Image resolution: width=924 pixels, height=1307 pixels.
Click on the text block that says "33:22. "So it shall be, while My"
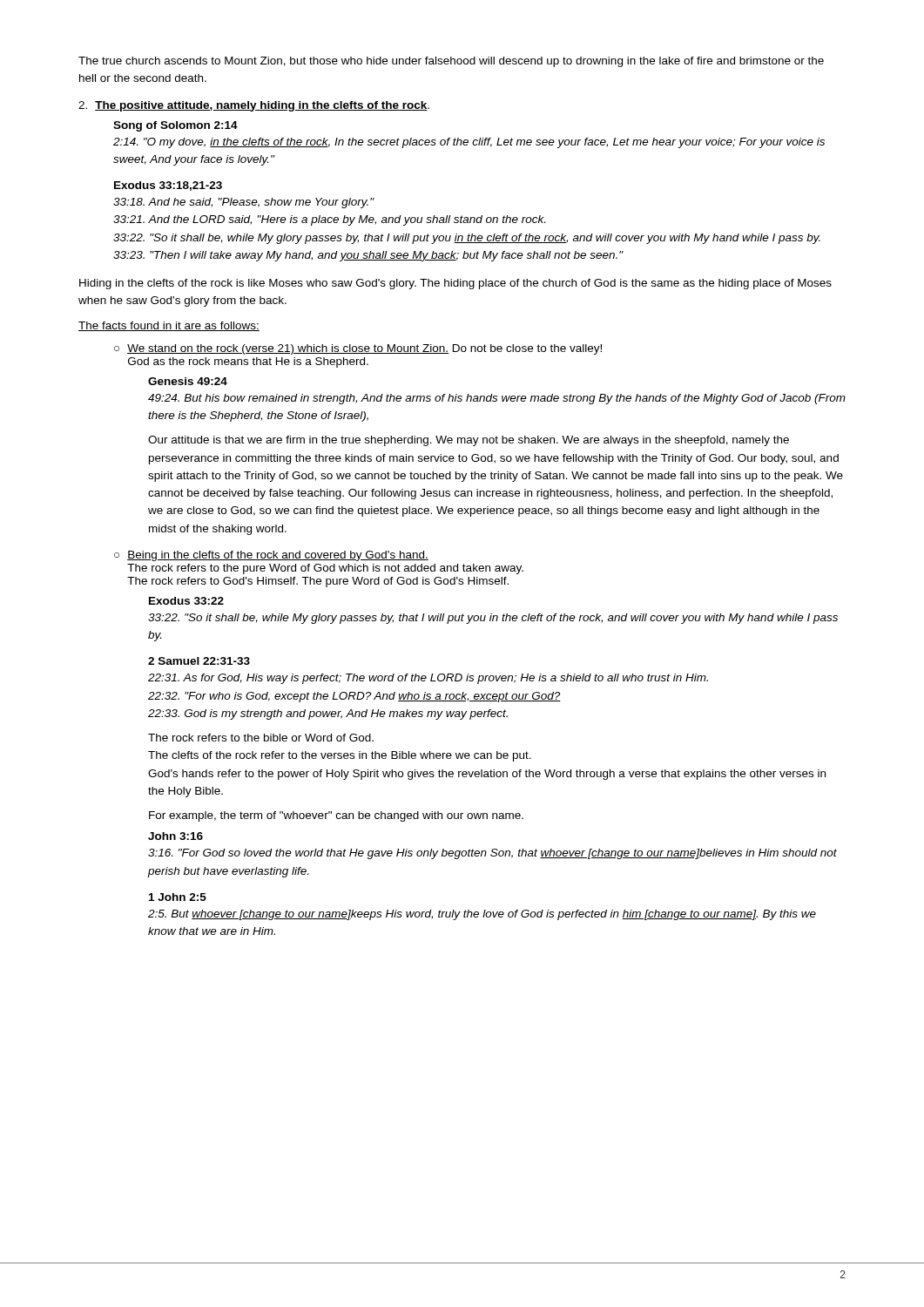(497, 626)
